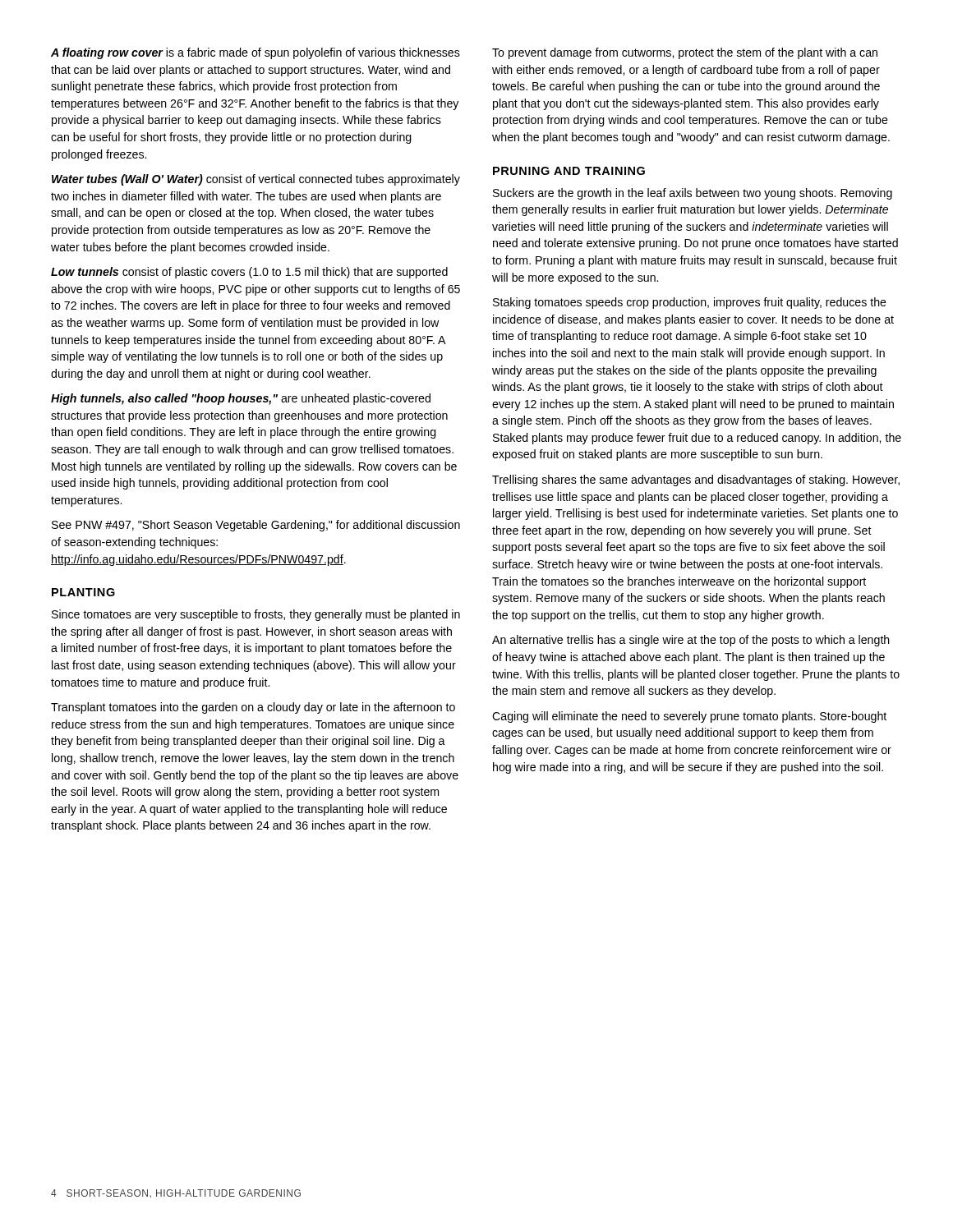This screenshot has width=953, height=1232.
Task: Select the passage starting "Suckers are the growth"
Action: pyautogui.click(x=697, y=235)
